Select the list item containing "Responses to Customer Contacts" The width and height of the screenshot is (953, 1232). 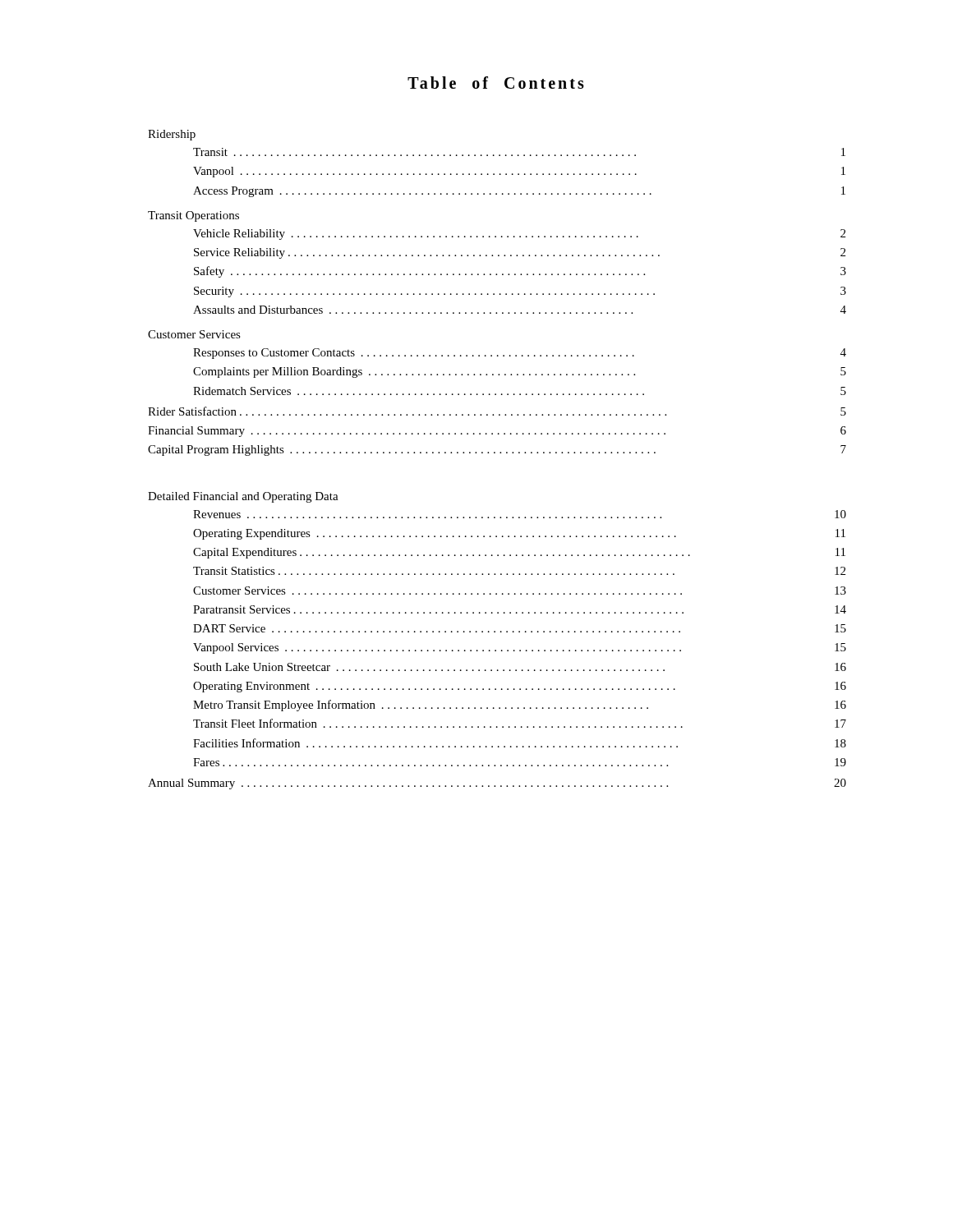[520, 353]
